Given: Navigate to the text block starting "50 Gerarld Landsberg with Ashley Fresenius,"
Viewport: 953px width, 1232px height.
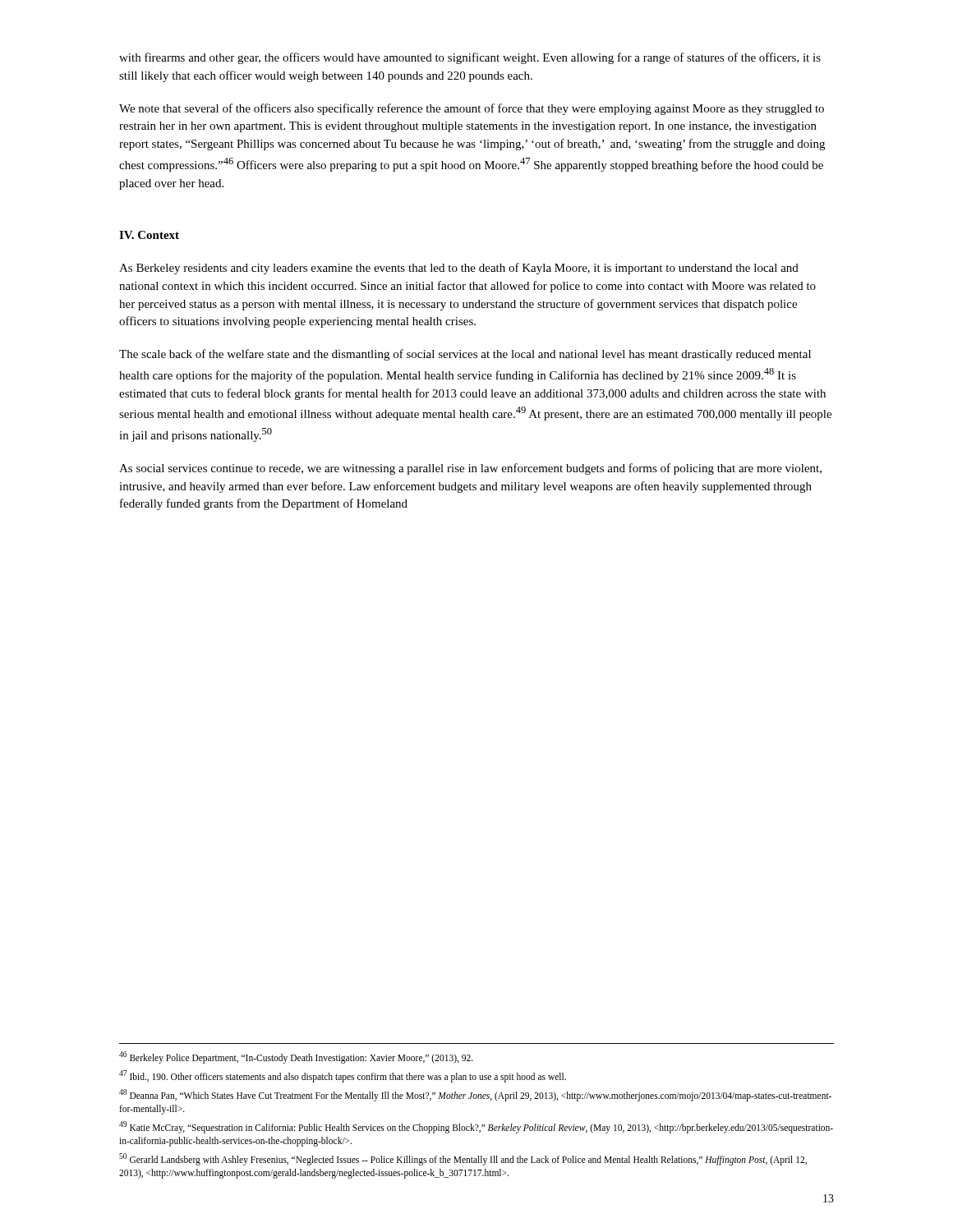Looking at the screenshot, I should coord(463,1165).
